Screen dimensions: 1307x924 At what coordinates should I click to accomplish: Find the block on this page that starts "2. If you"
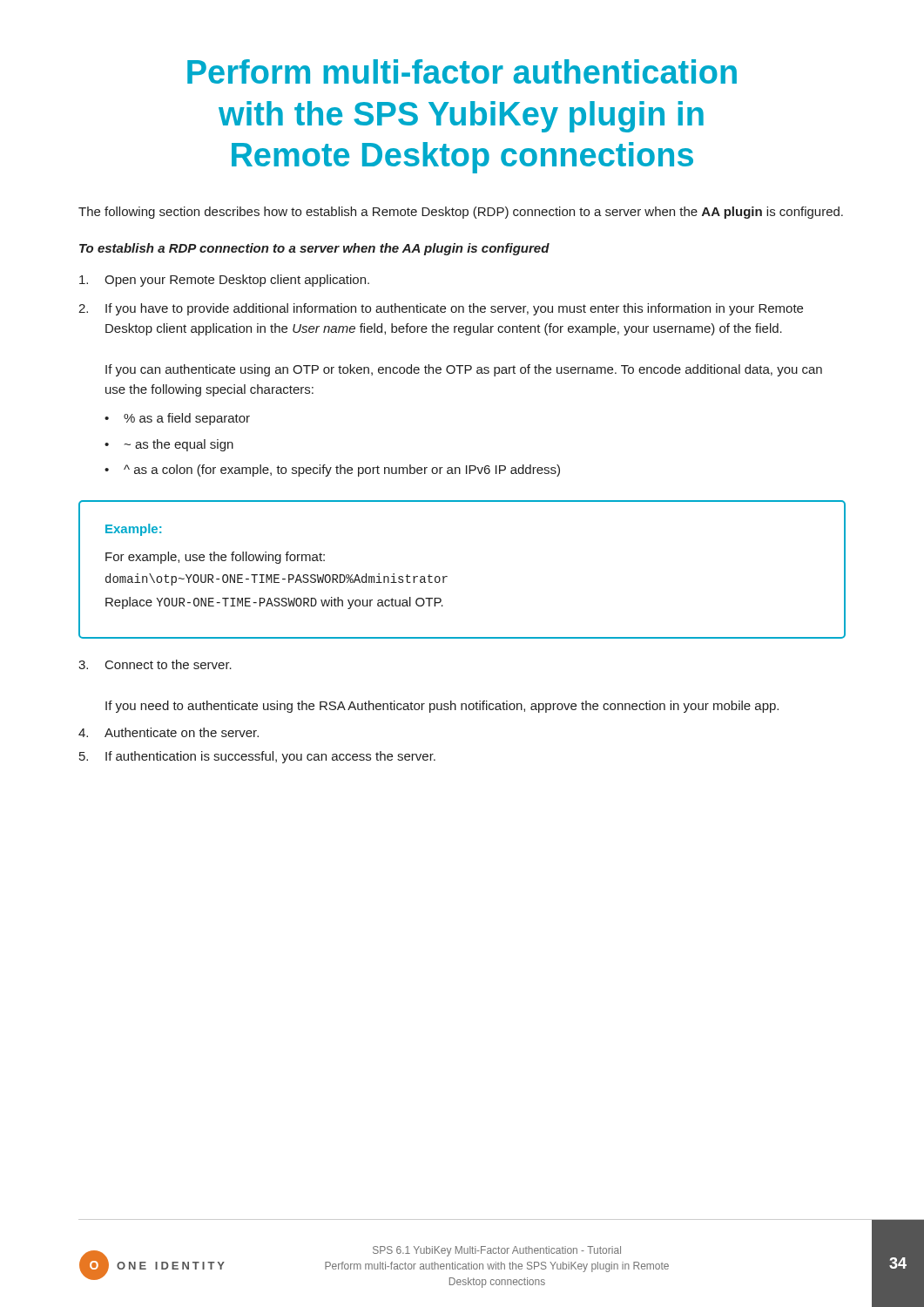point(441,309)
